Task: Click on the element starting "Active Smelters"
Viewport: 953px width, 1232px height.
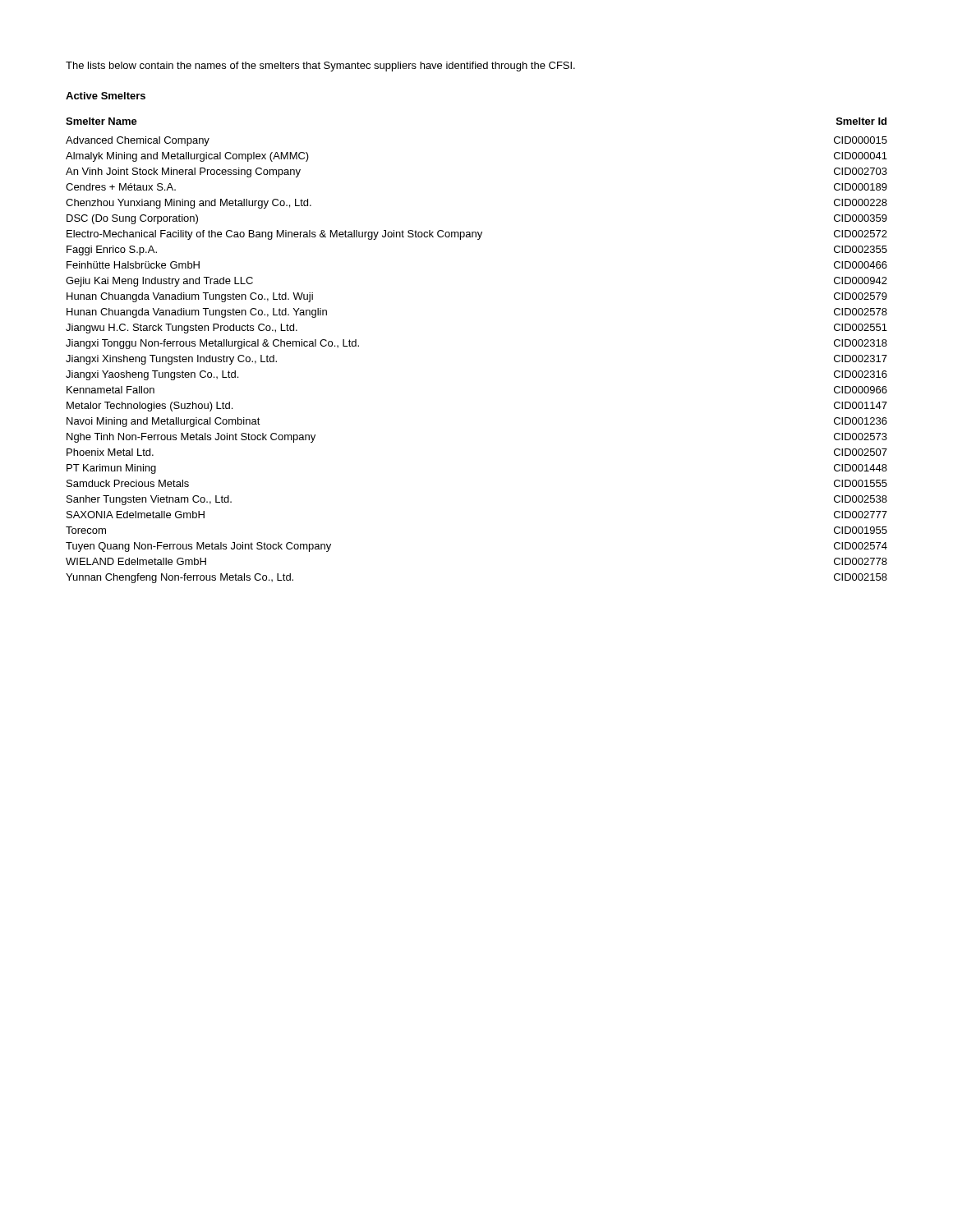Action: (x=106, y=96)
